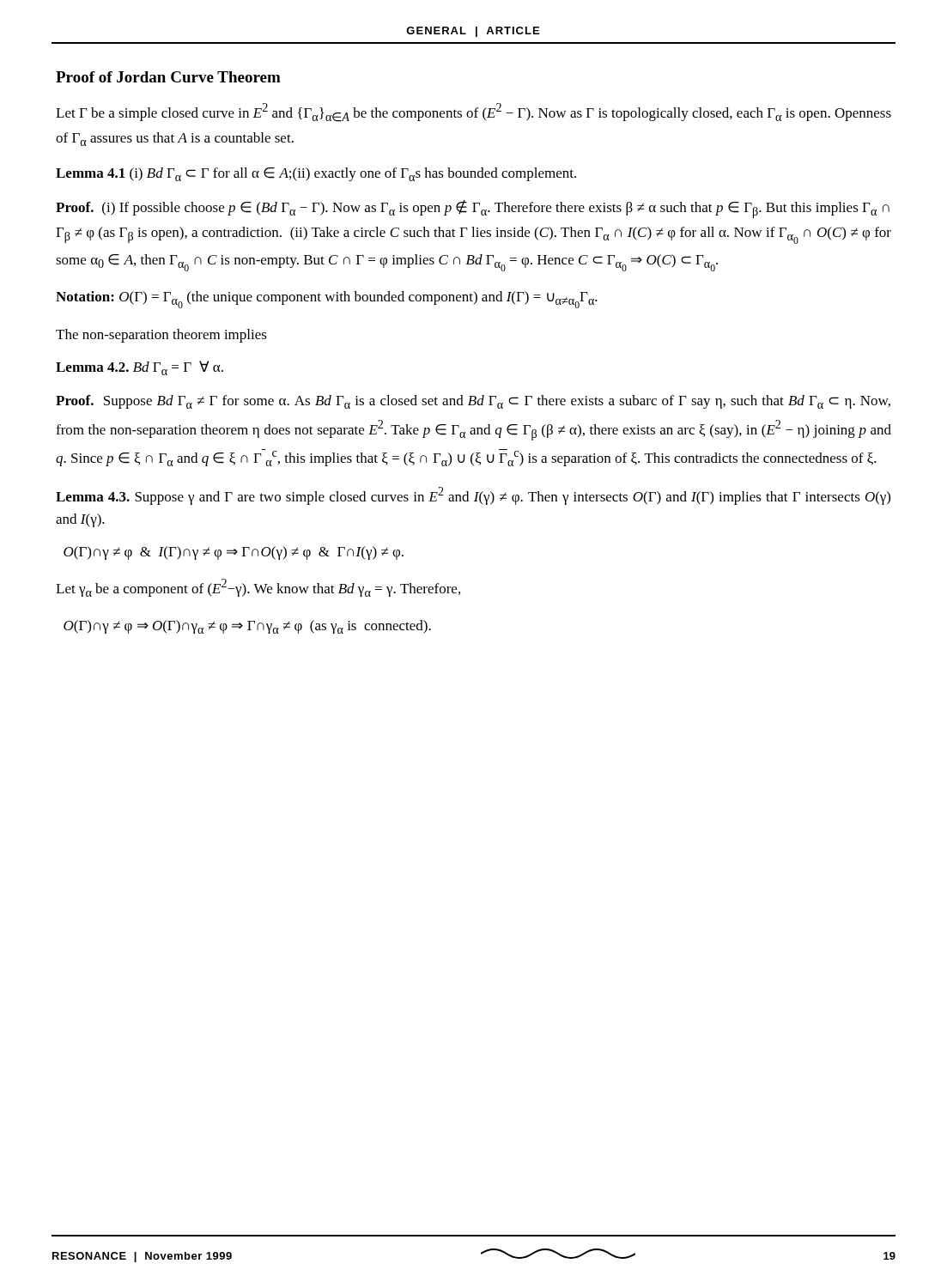947x1288 pixels.
Task: Find the text with the text "The non-separation theorem implies"
Action: pos(161,334)
